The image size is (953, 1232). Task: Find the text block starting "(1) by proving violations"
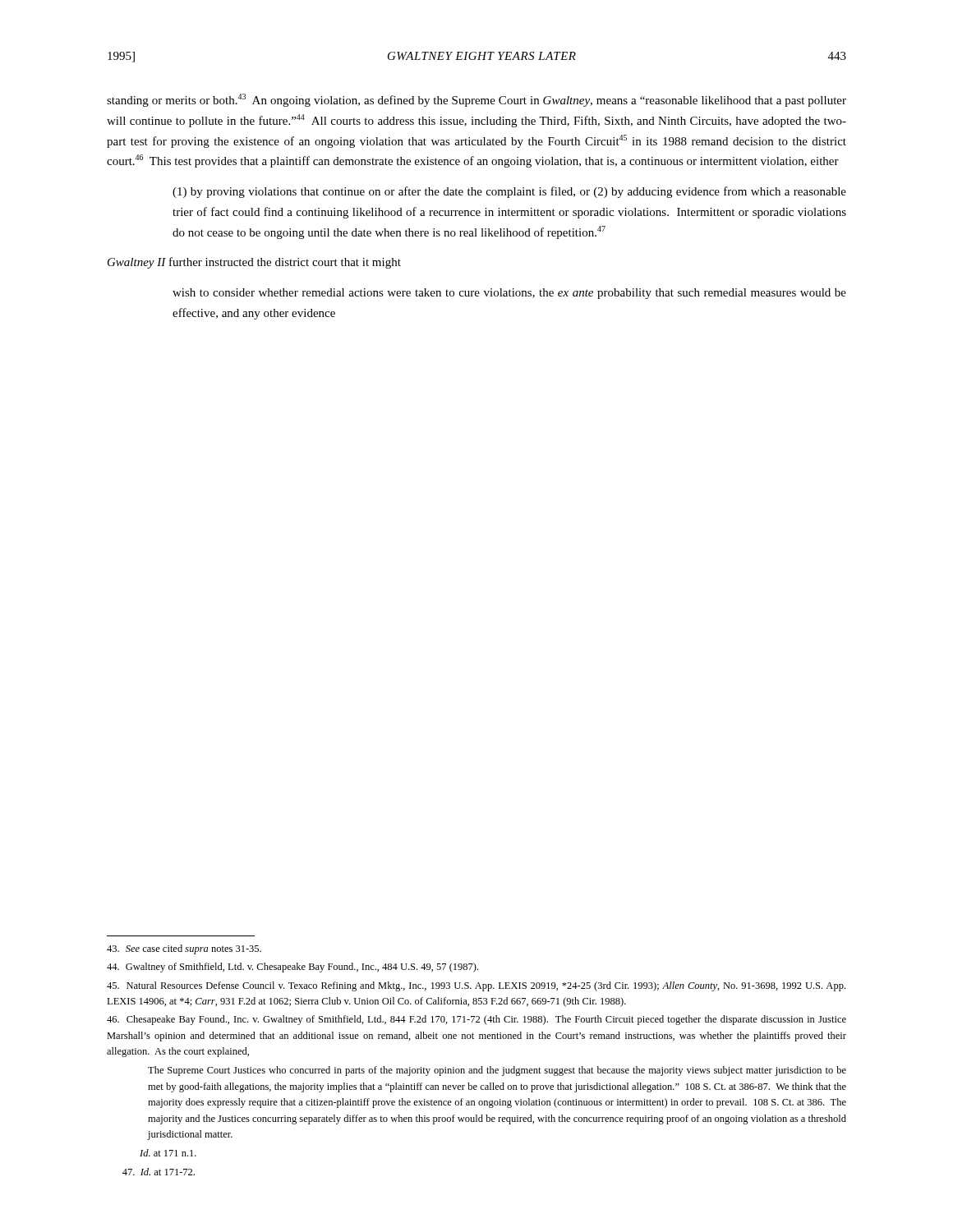[509, 212]
